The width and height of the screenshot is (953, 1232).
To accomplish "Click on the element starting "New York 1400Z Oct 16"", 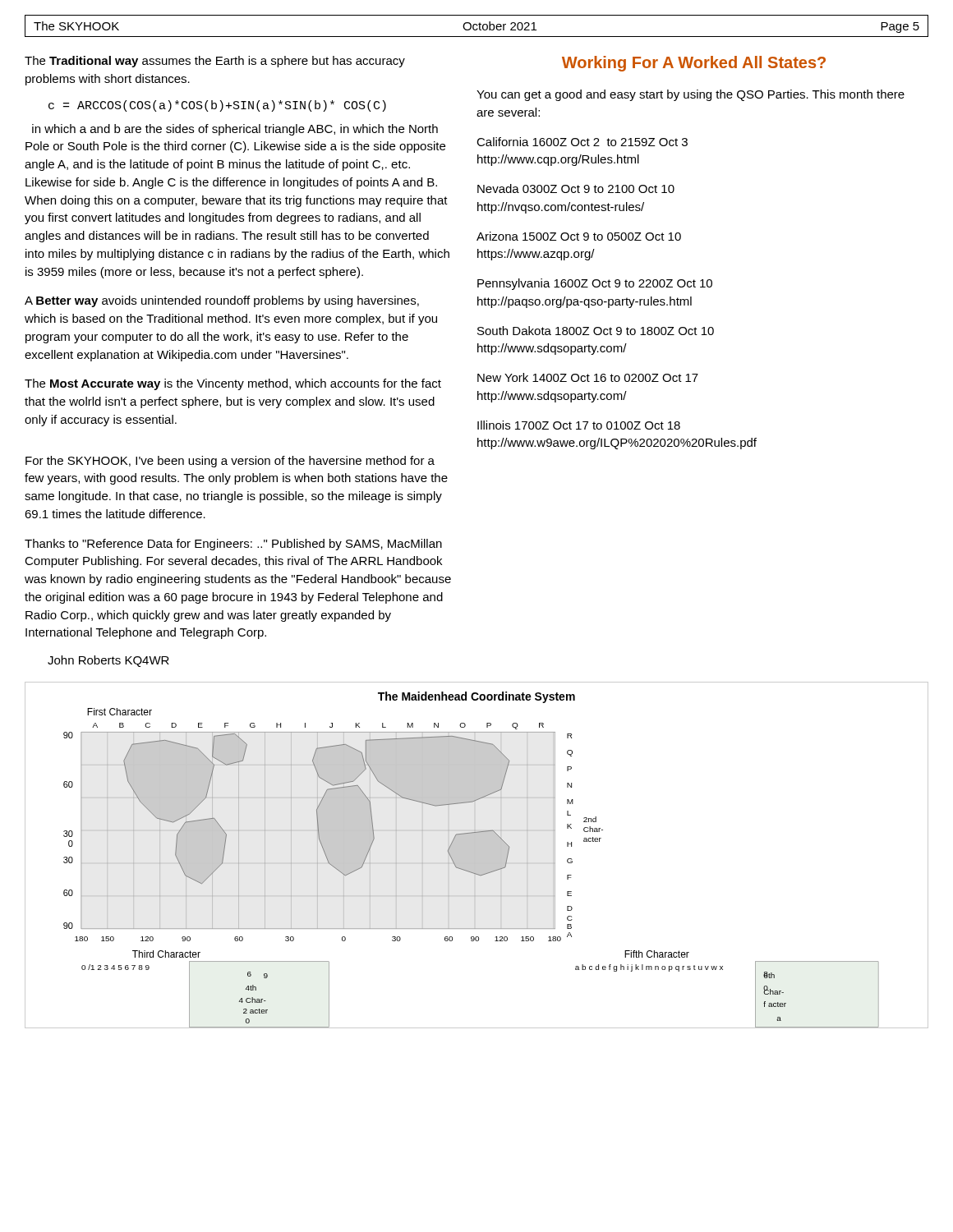I will click(x=587, y=386).
